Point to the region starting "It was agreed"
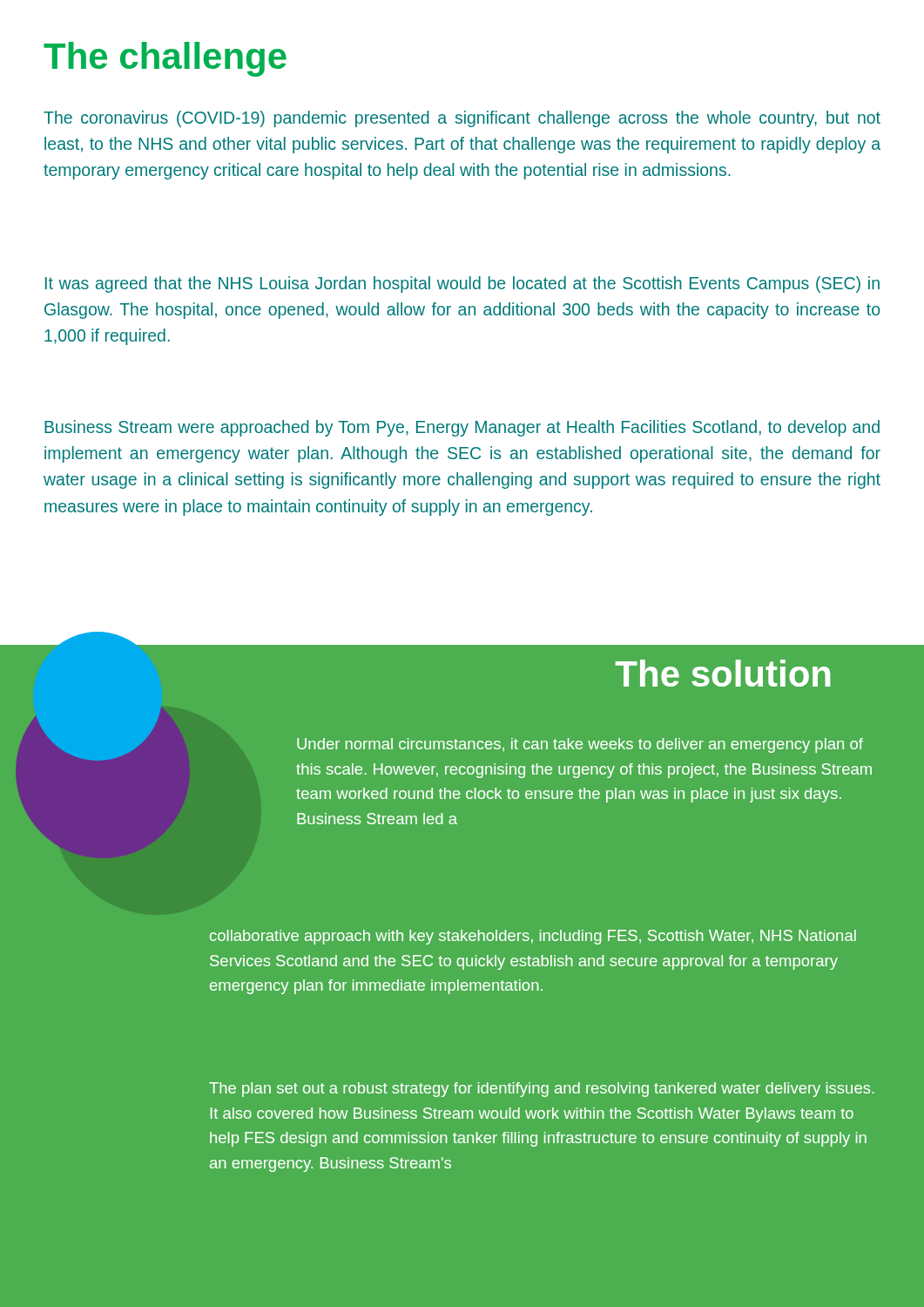Image resolution: width=924 pixels, height=1307 pixels. click(x=462, y=309)
